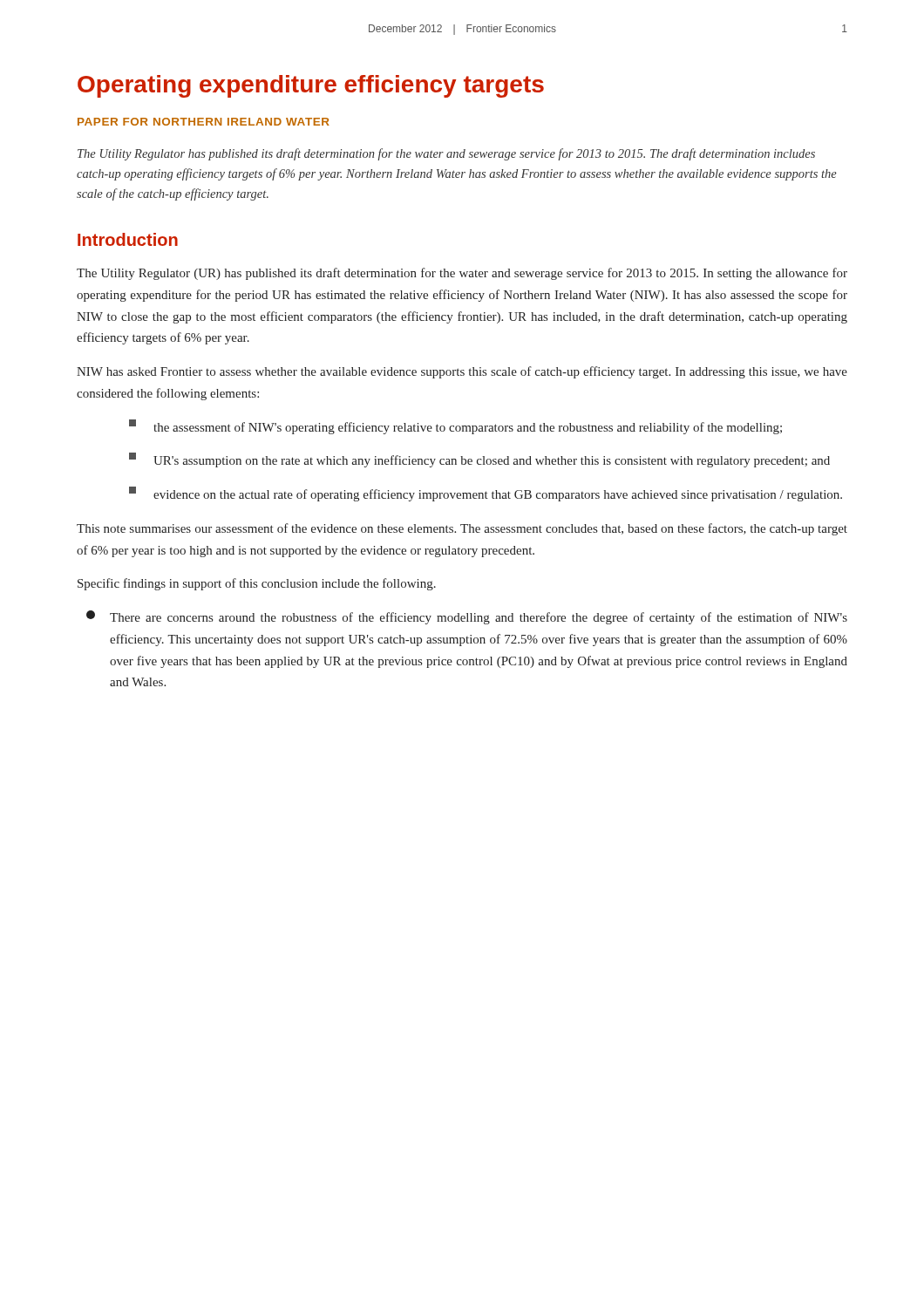Navigate to the region starting "Operating expenditure efficiency targets"
This screenshot has height=1308, width=924.
coord(311,84)
